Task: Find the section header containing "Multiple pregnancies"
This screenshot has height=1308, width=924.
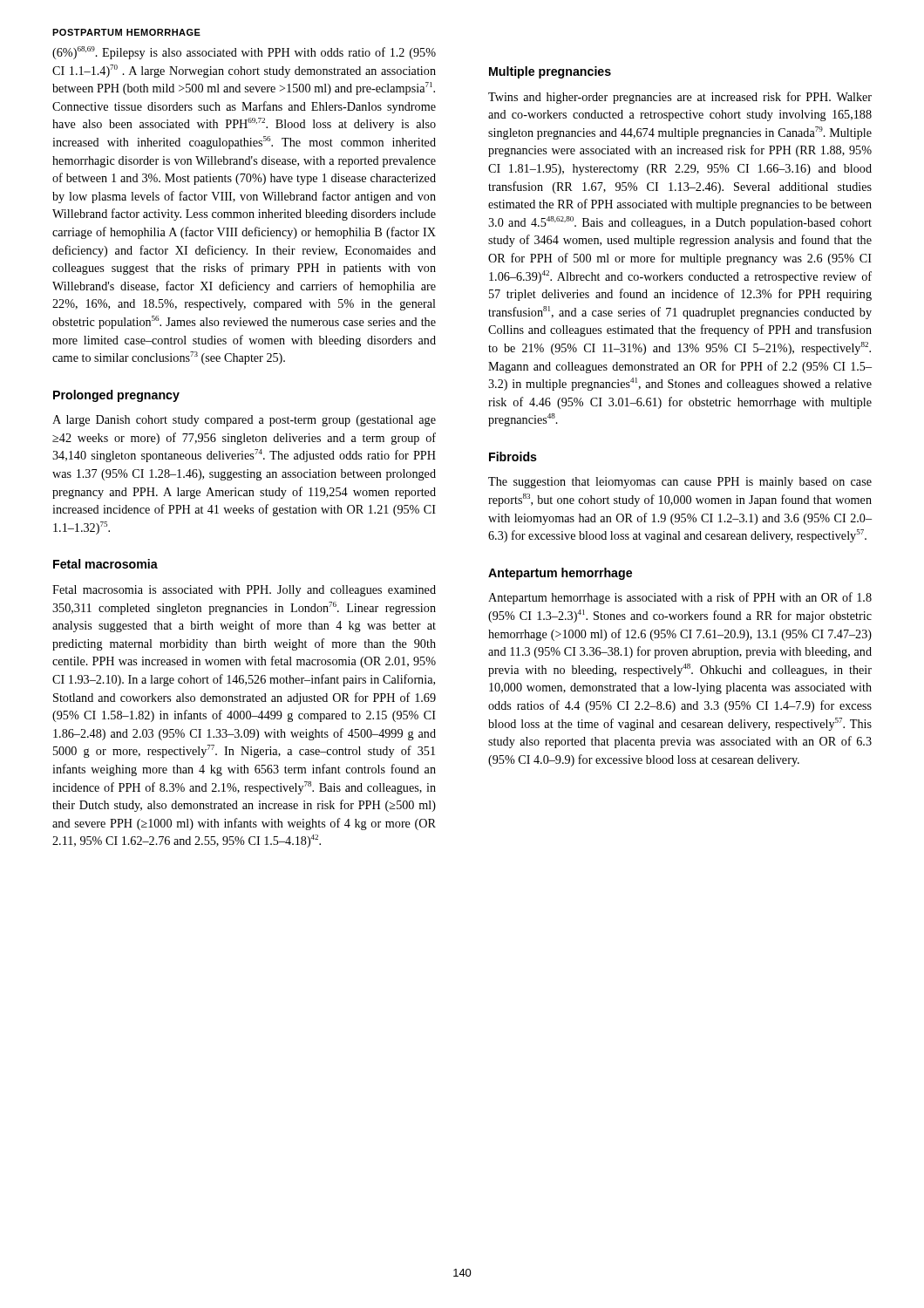Action: pos(550,71)
